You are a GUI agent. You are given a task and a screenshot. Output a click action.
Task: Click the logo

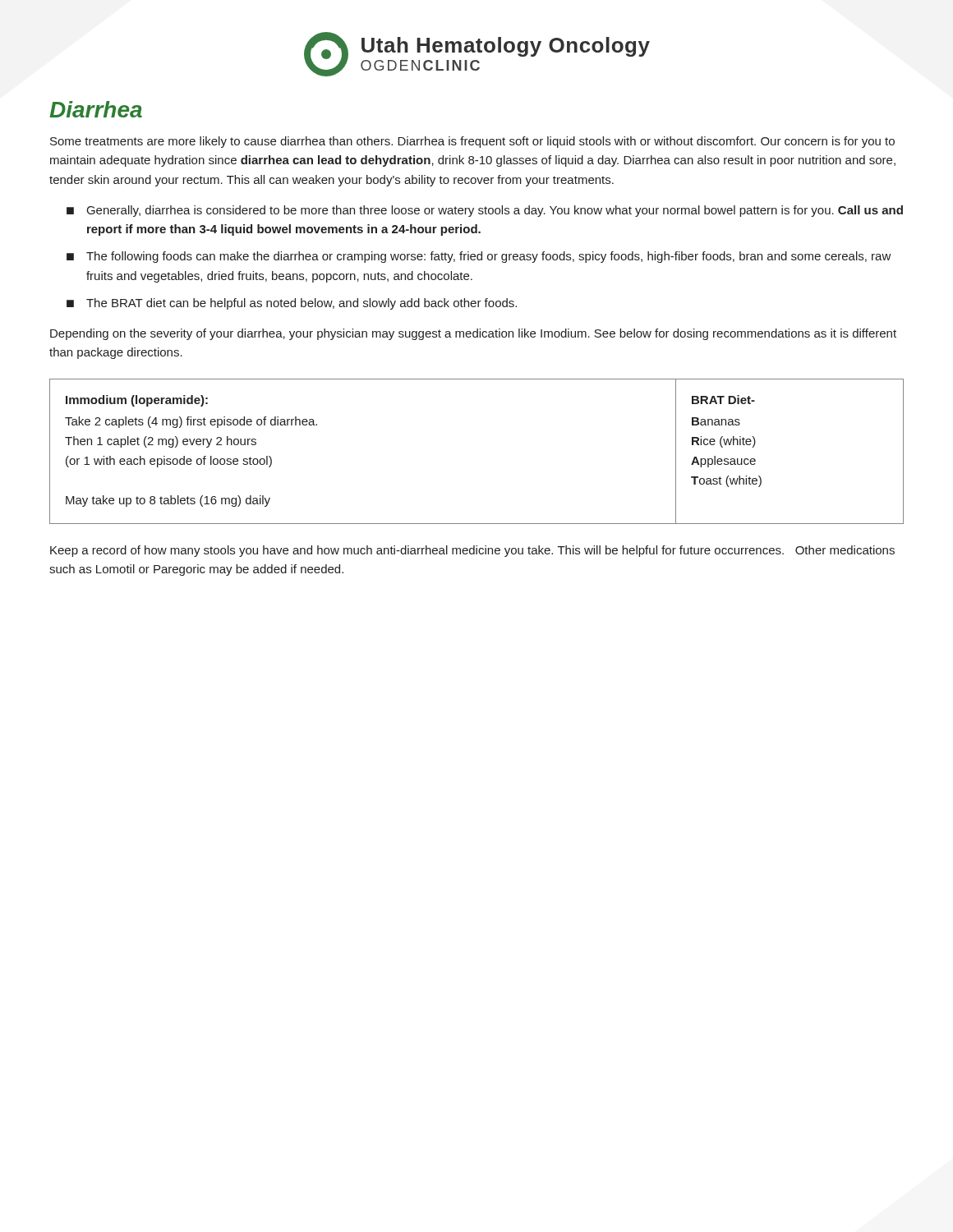[x=476, y=54]
